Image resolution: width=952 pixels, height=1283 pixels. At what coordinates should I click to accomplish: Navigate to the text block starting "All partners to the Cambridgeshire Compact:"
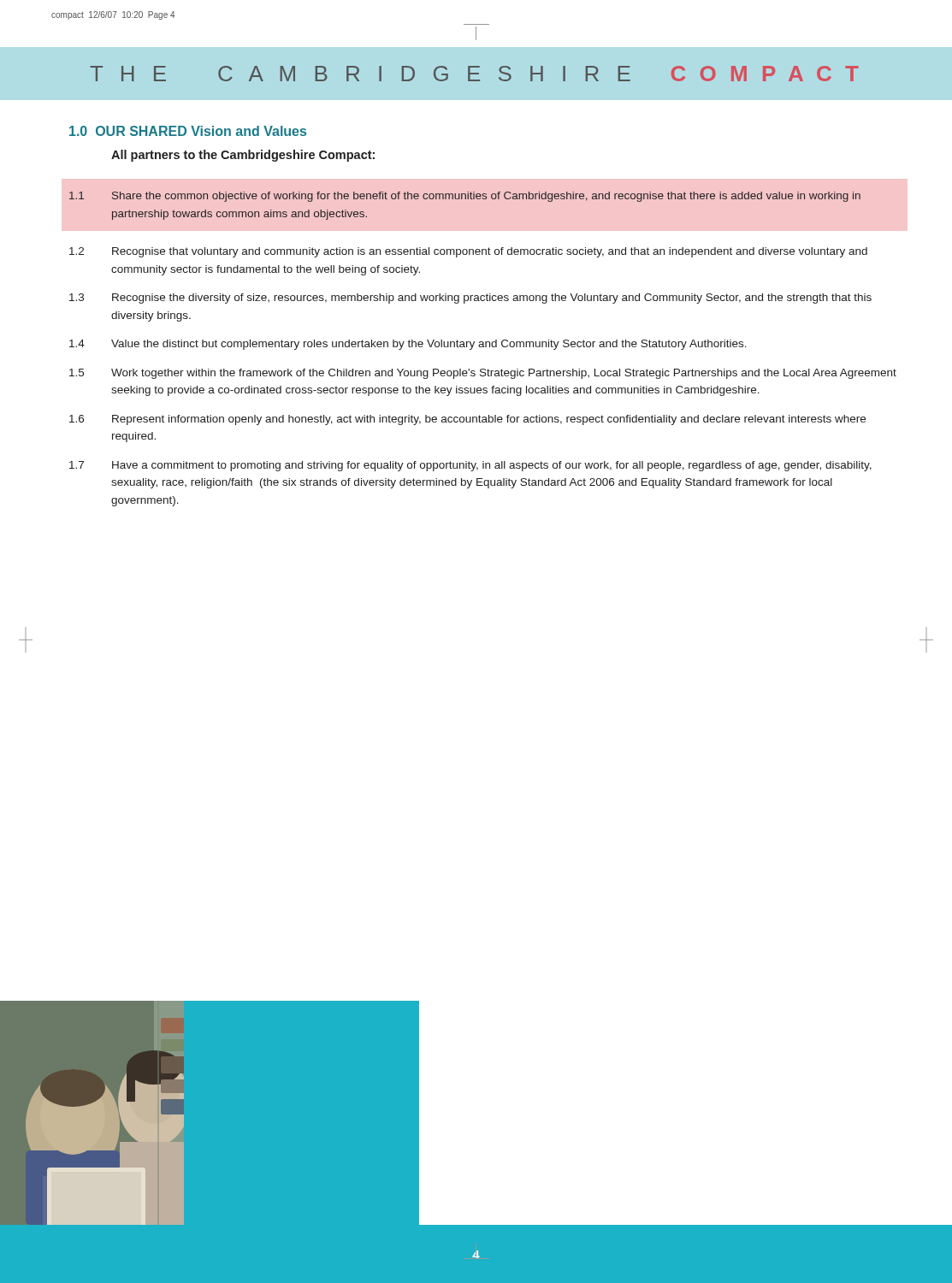coord(244,155)
